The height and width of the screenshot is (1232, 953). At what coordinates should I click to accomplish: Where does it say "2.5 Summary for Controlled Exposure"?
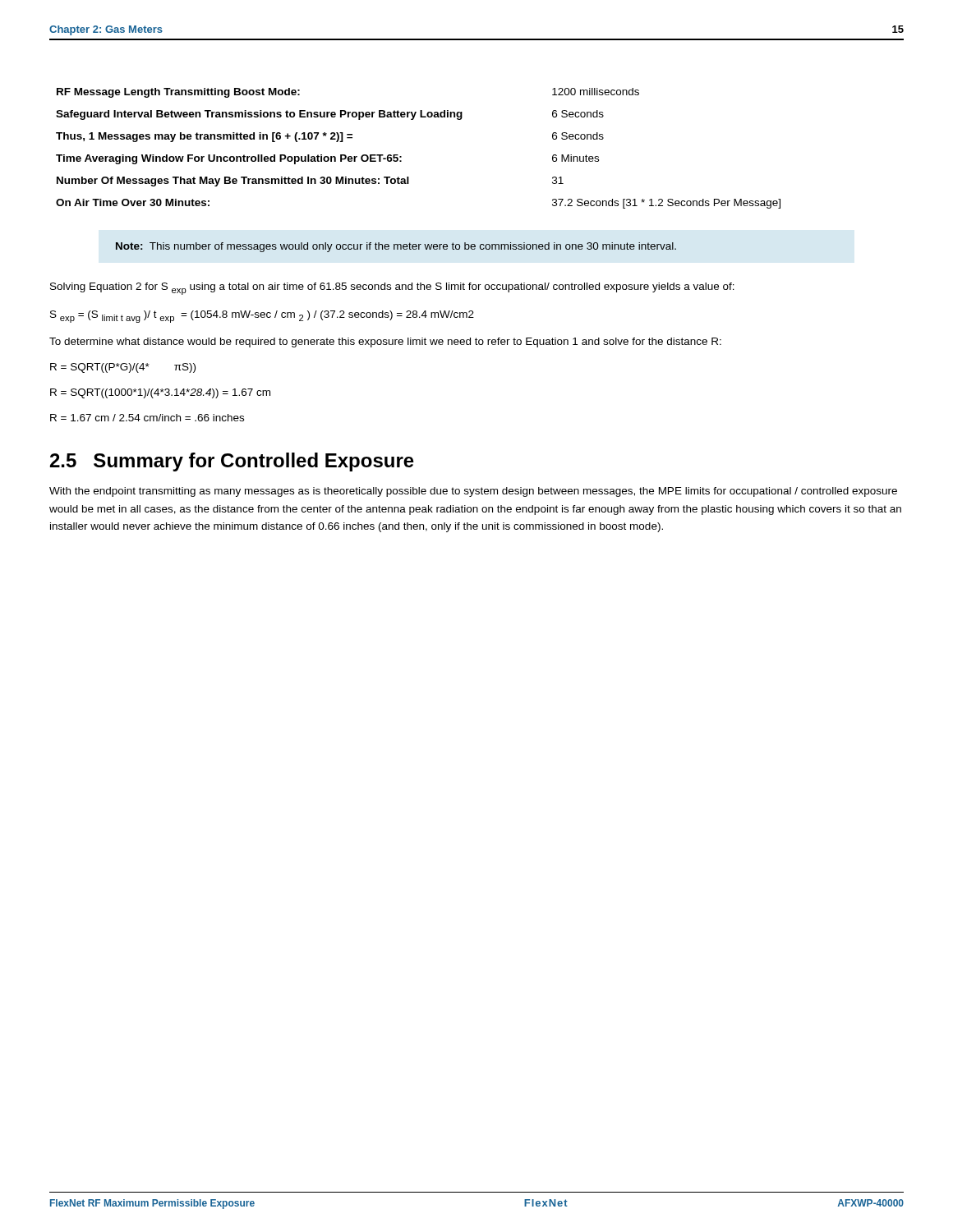coord(232,461)
